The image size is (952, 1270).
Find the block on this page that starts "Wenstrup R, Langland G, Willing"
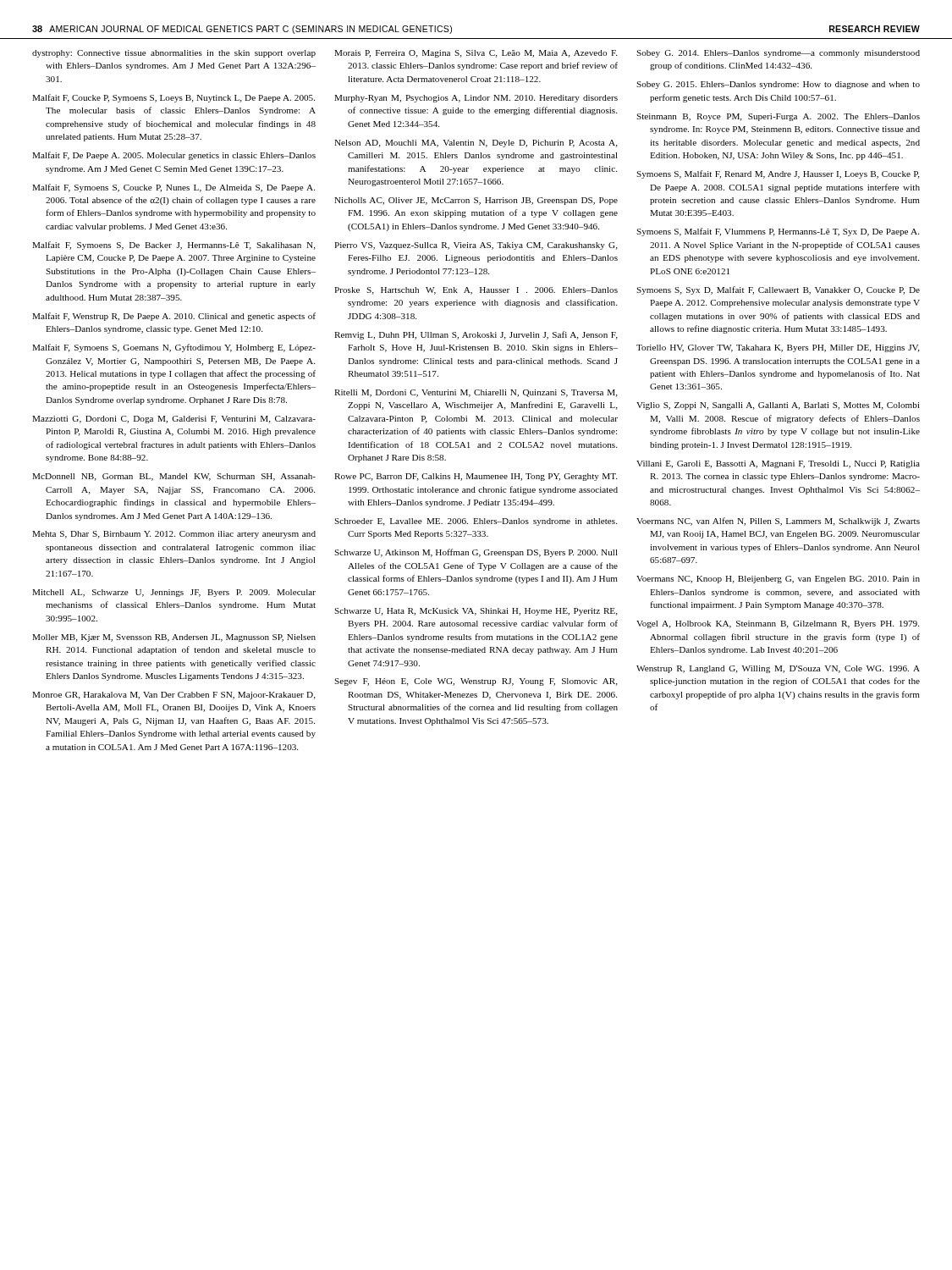point(778,688)
